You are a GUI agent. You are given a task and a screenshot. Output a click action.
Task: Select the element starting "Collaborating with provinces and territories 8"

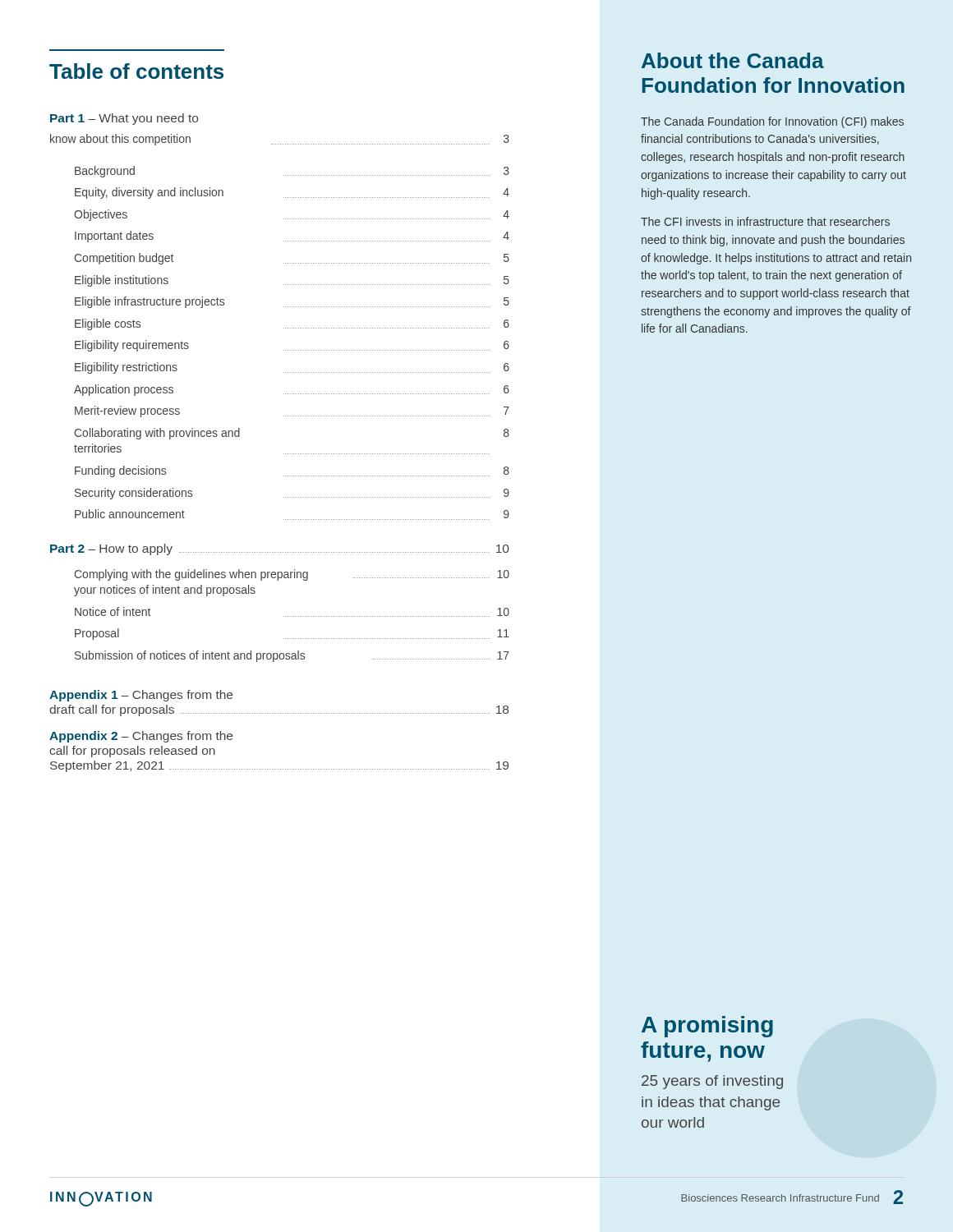[152, 433]
